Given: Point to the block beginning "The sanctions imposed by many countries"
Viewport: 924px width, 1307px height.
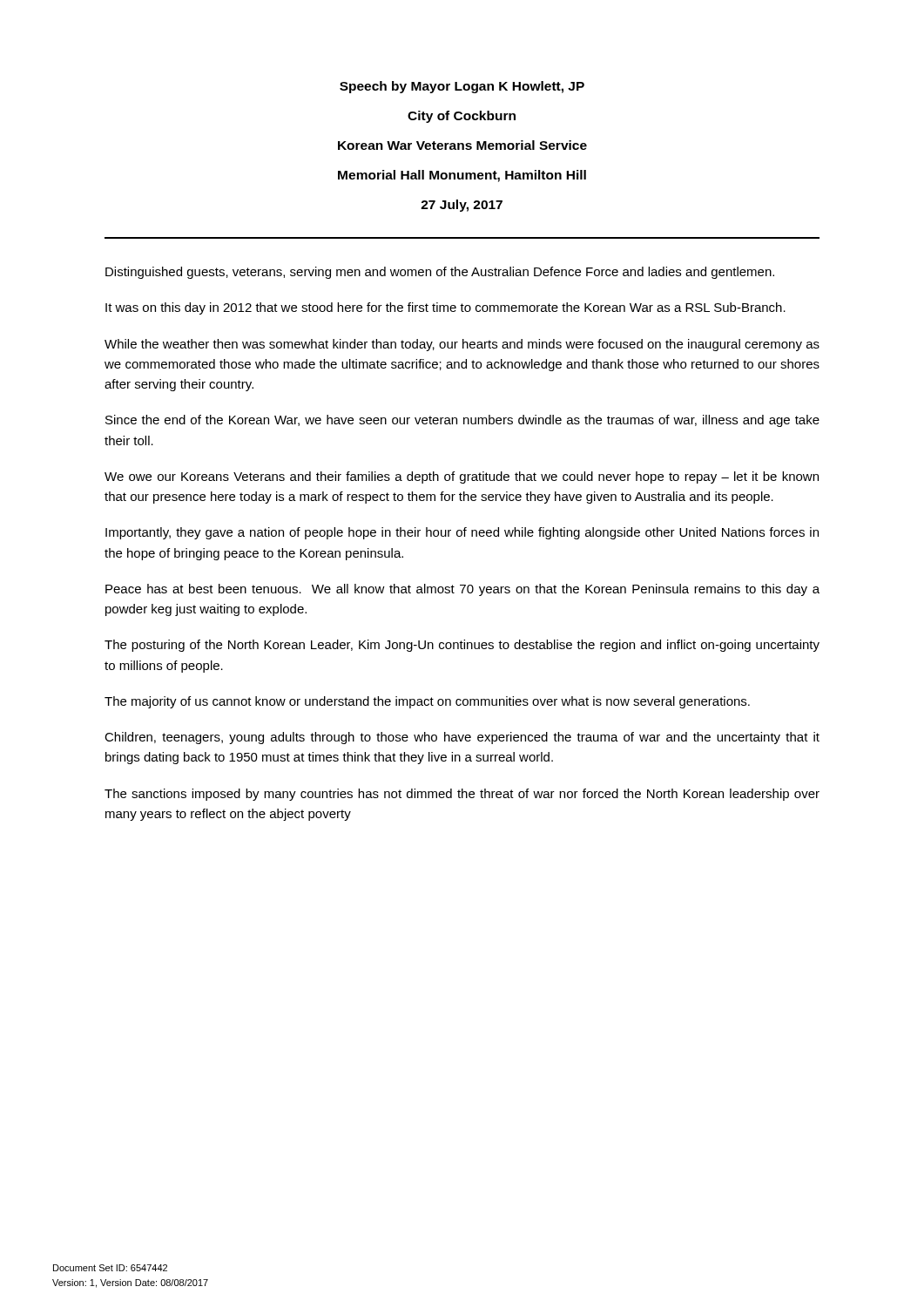Looking at the screenshot, I should [462, 803].
